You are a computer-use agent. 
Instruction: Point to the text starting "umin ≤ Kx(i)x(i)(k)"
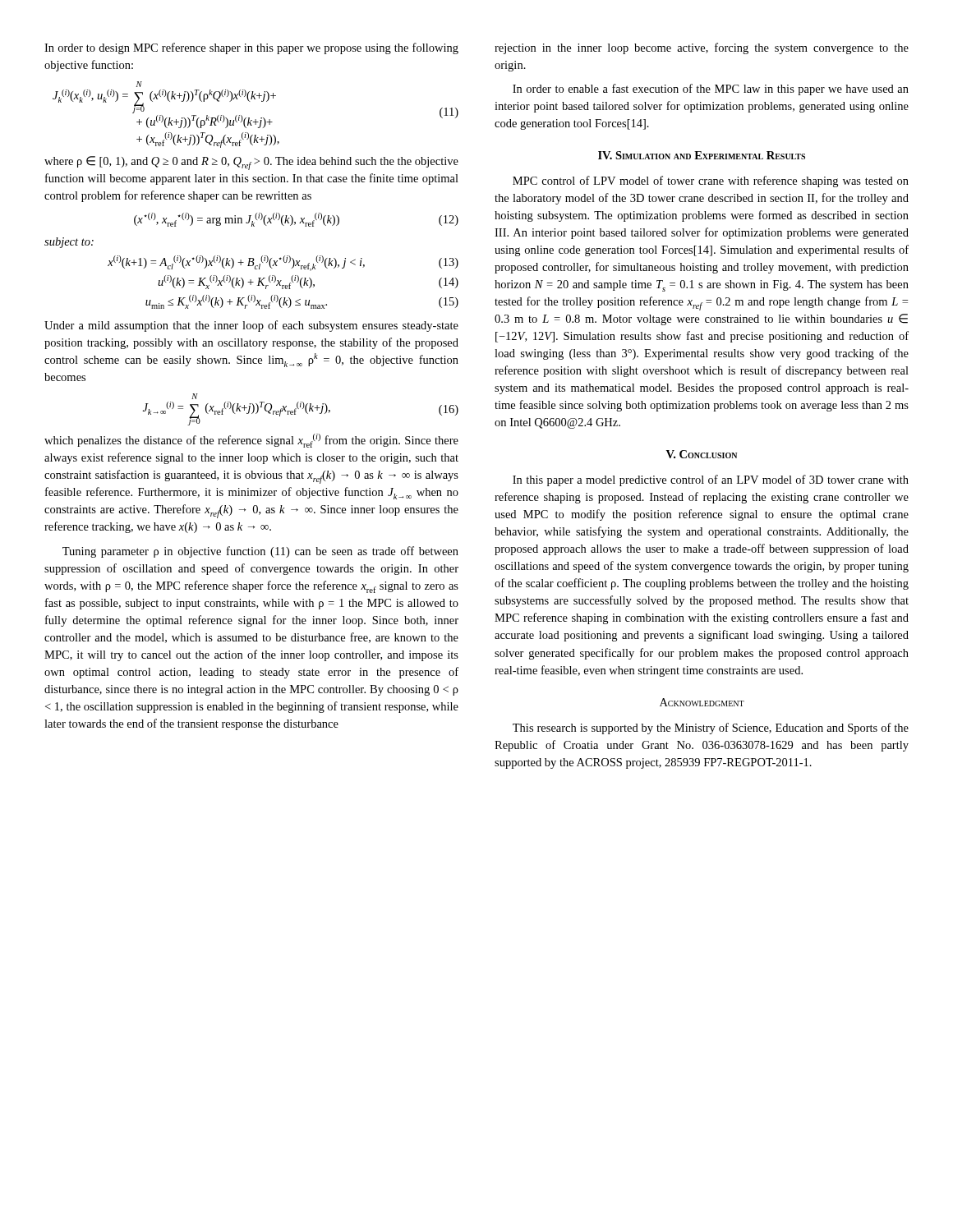(x=251, y=302)
